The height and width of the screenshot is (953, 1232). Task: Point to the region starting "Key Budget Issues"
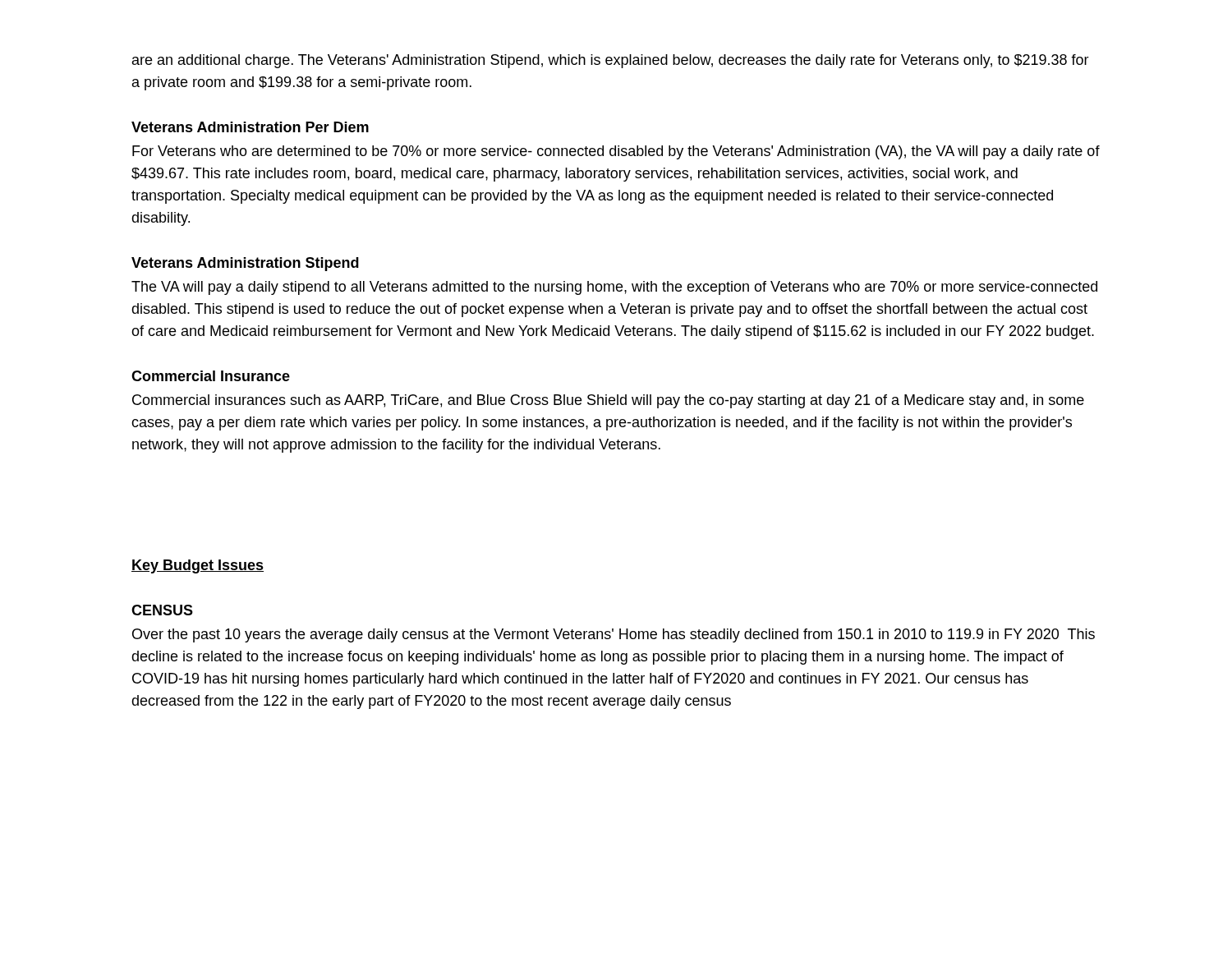[198, 565]
